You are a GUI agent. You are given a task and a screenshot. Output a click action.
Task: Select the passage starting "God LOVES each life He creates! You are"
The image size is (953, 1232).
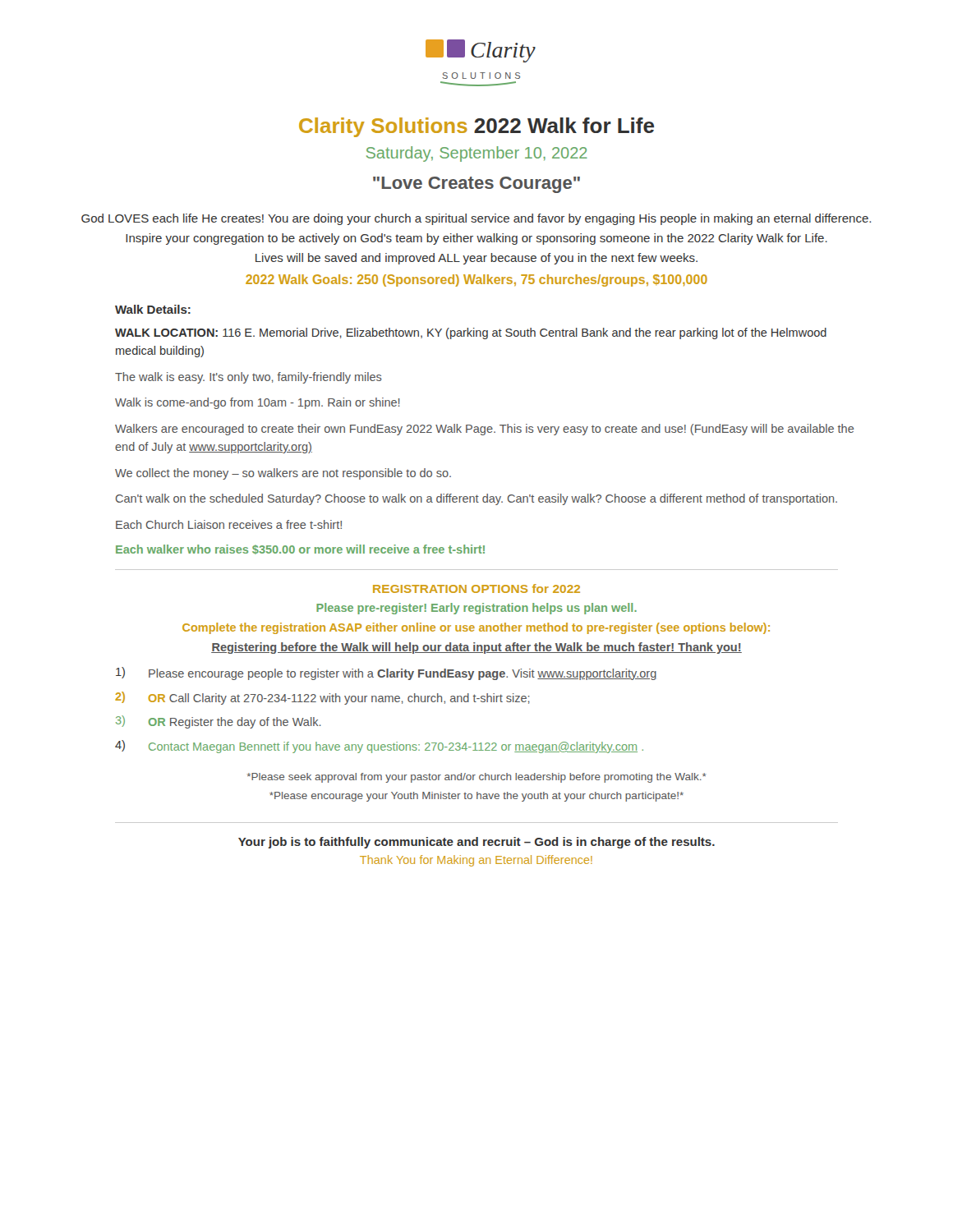point(476,238)
